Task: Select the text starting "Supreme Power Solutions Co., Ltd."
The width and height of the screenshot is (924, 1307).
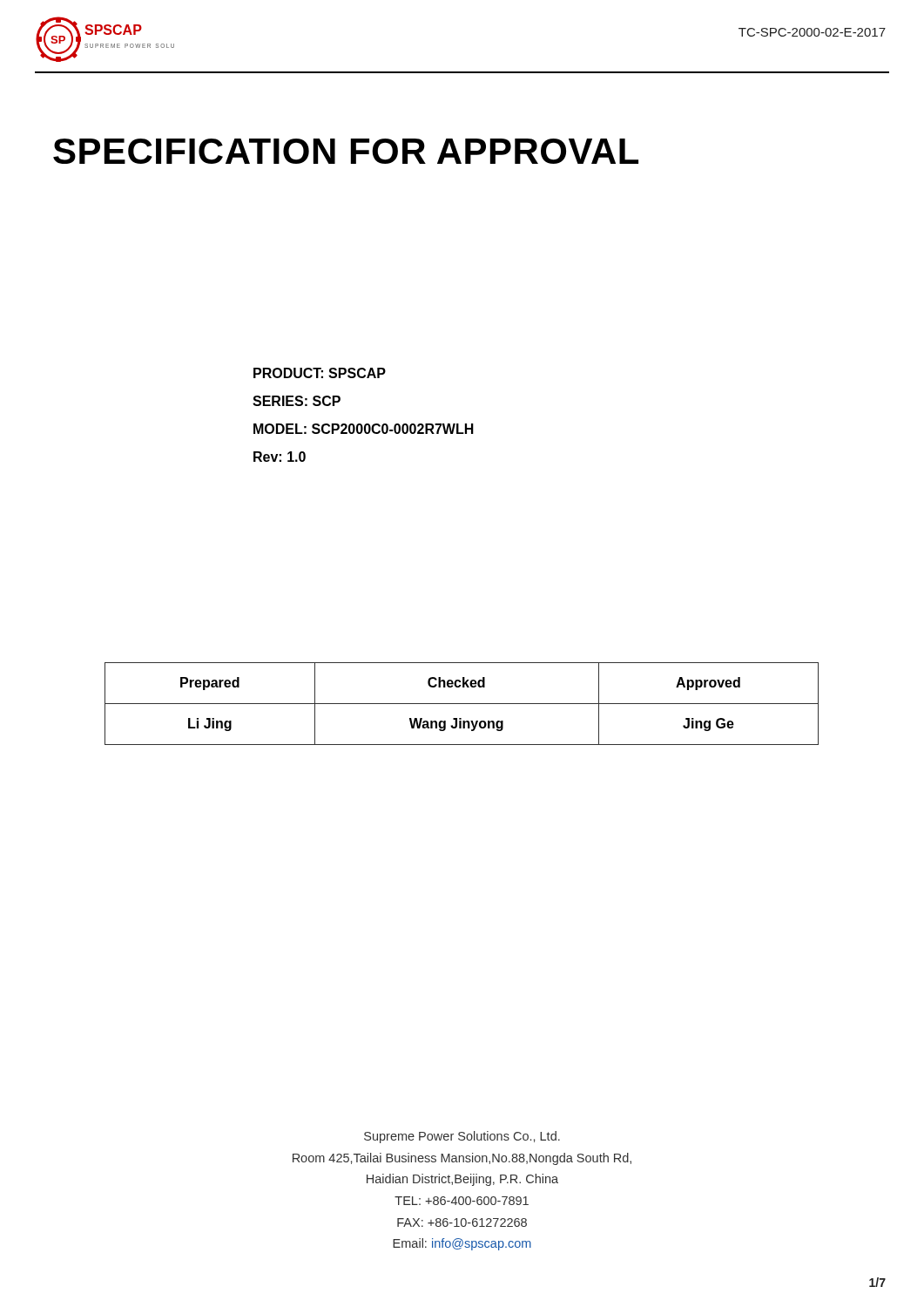Action: (x=462, y=1190)
